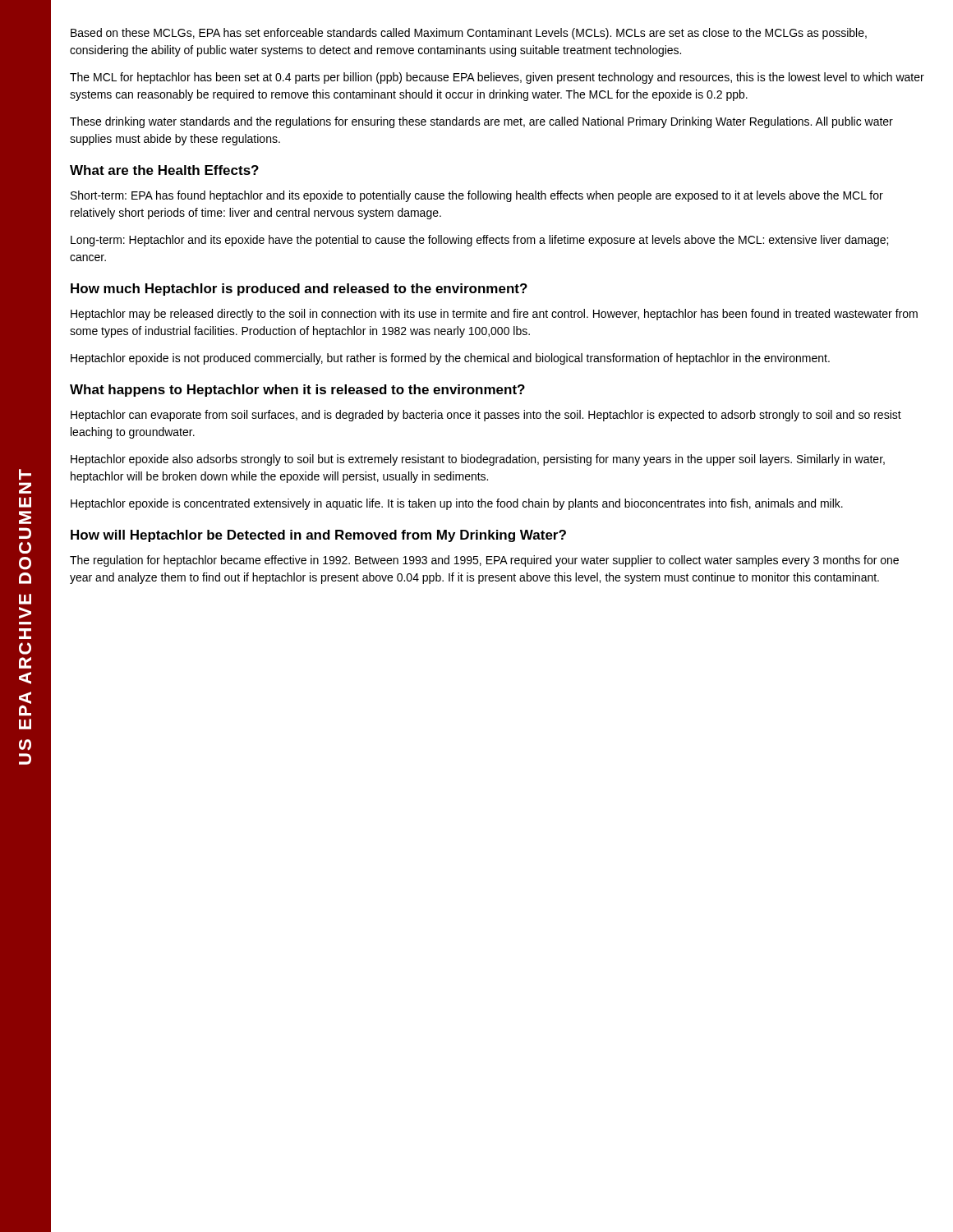Image resolution: width=953 pixels, height=1232 pixels.
Task: Find the section header with the text "What happens to"
Action: 298,390
